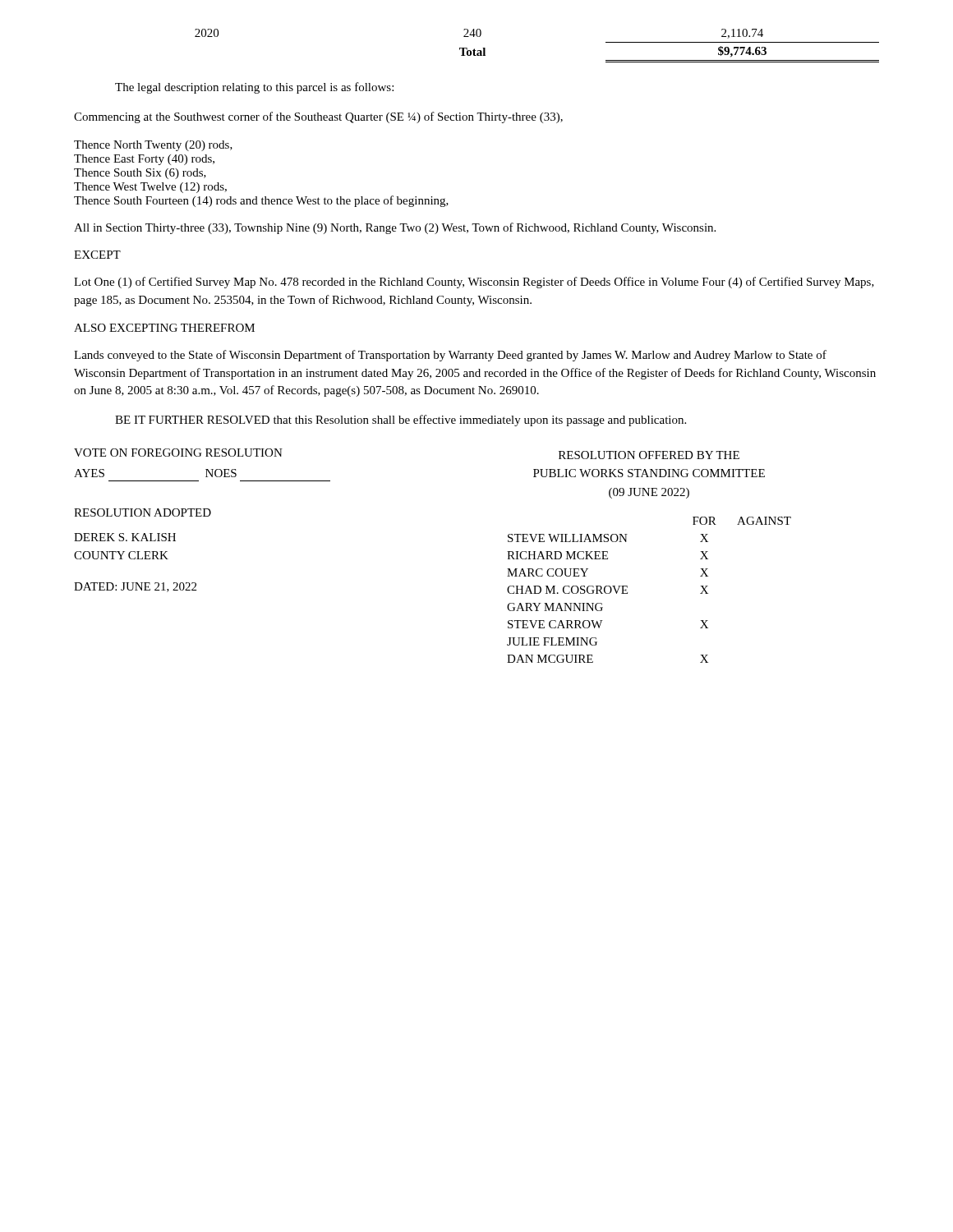Where does it say "Thence South Six (6) rods,"?

point(140,172)
